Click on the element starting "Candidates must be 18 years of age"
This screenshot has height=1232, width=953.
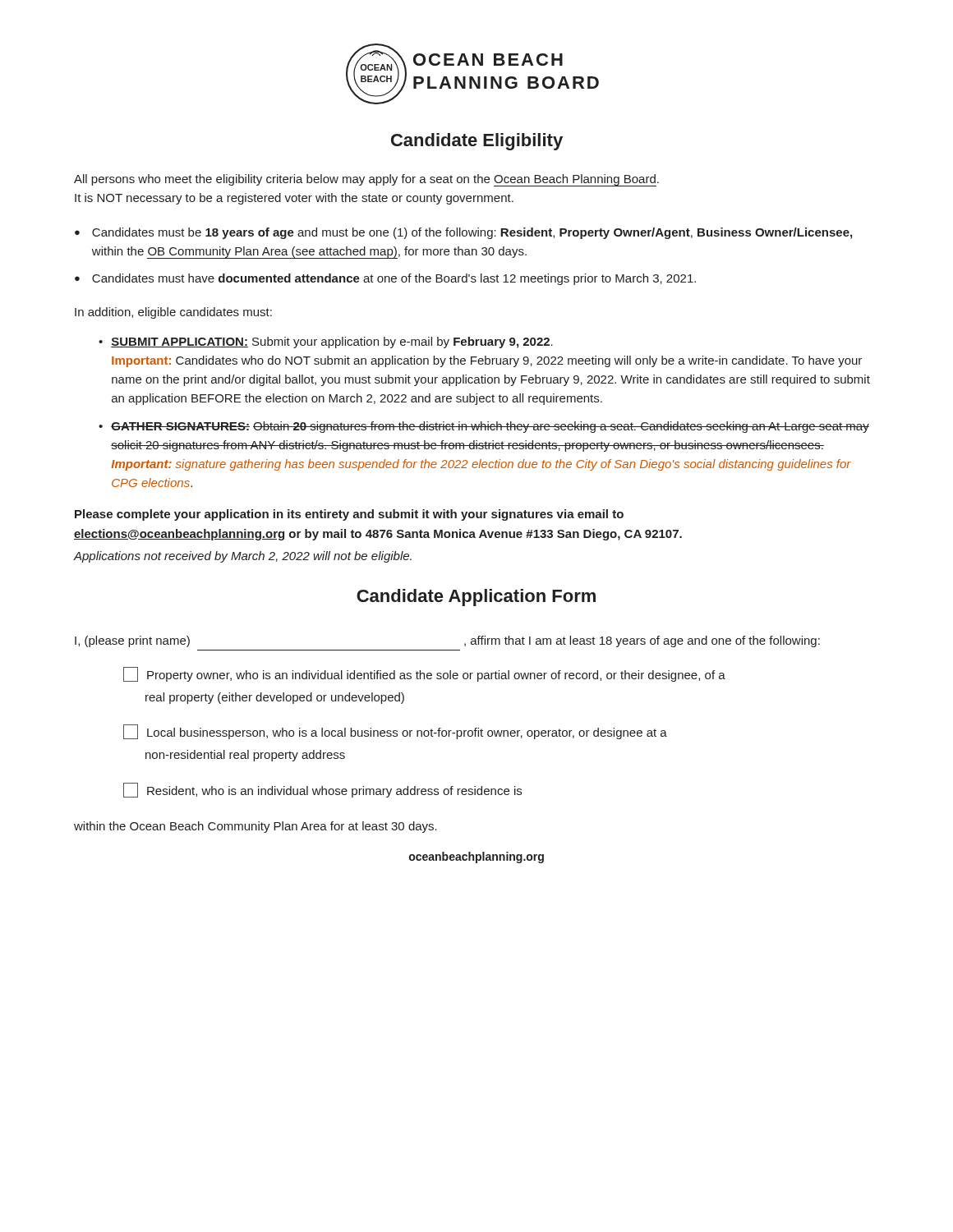click(x=485, y=241)
